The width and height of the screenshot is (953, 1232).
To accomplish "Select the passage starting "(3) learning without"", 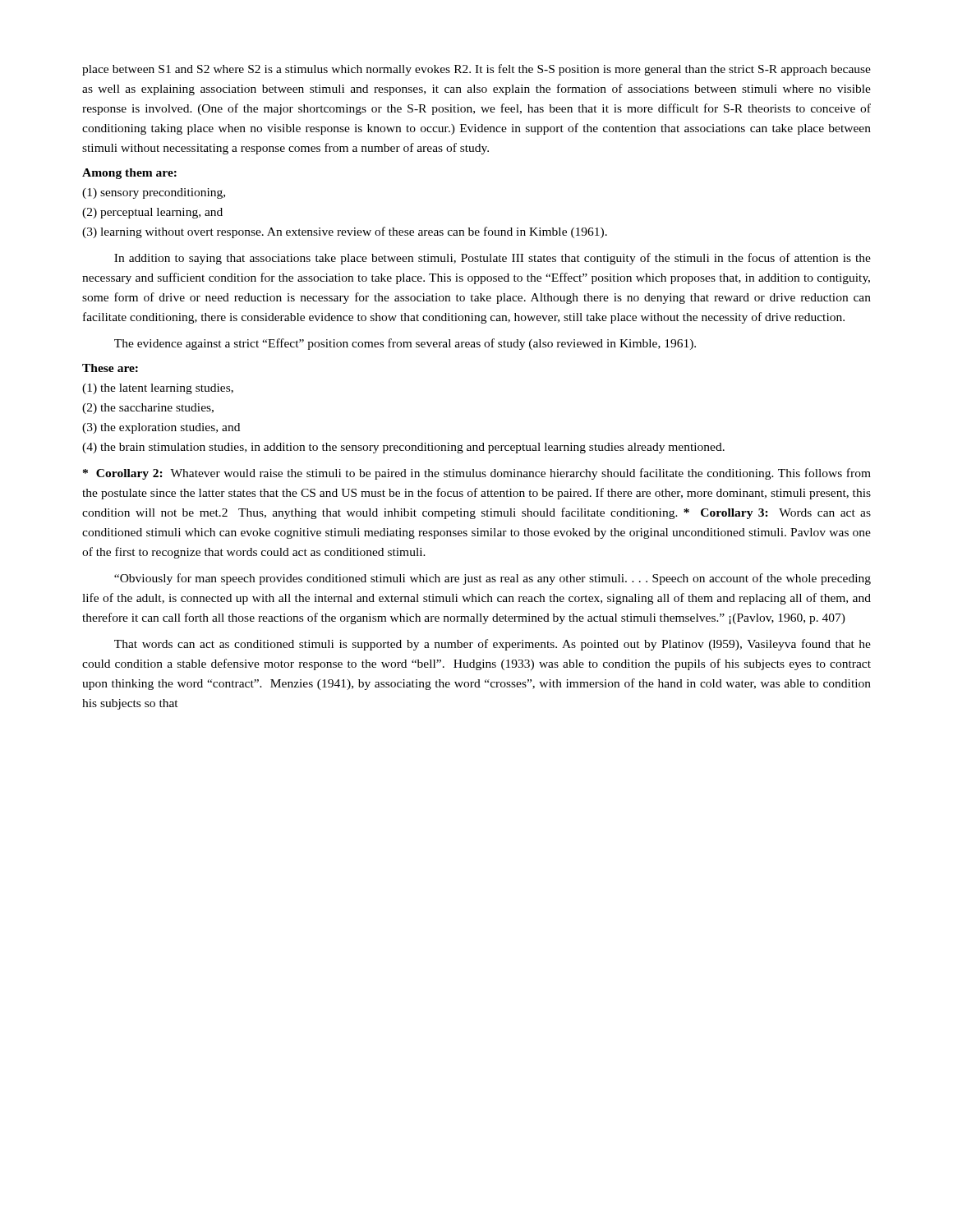I will (x=476, y=232).
